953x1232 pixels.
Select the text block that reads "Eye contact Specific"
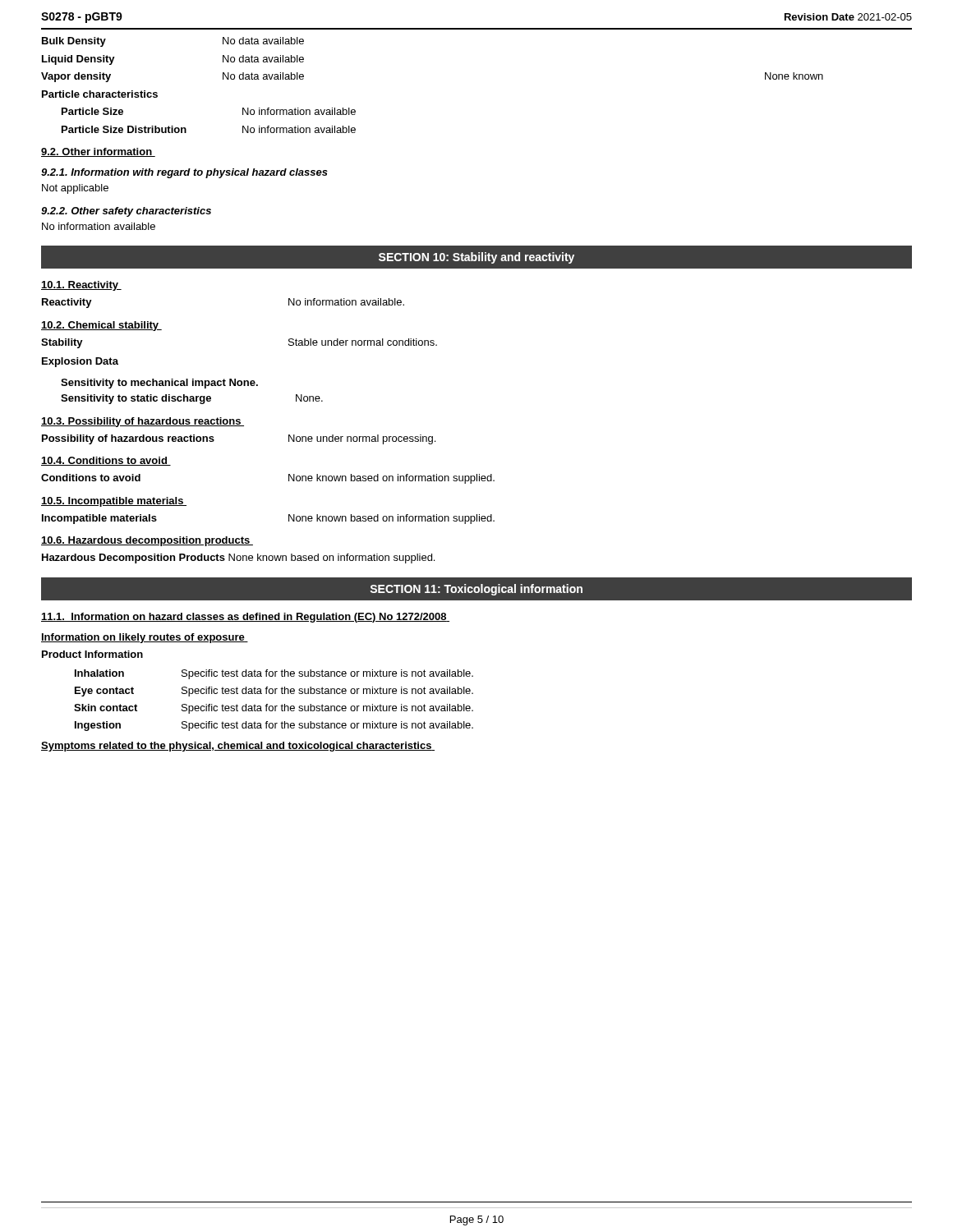click(476, 690)
